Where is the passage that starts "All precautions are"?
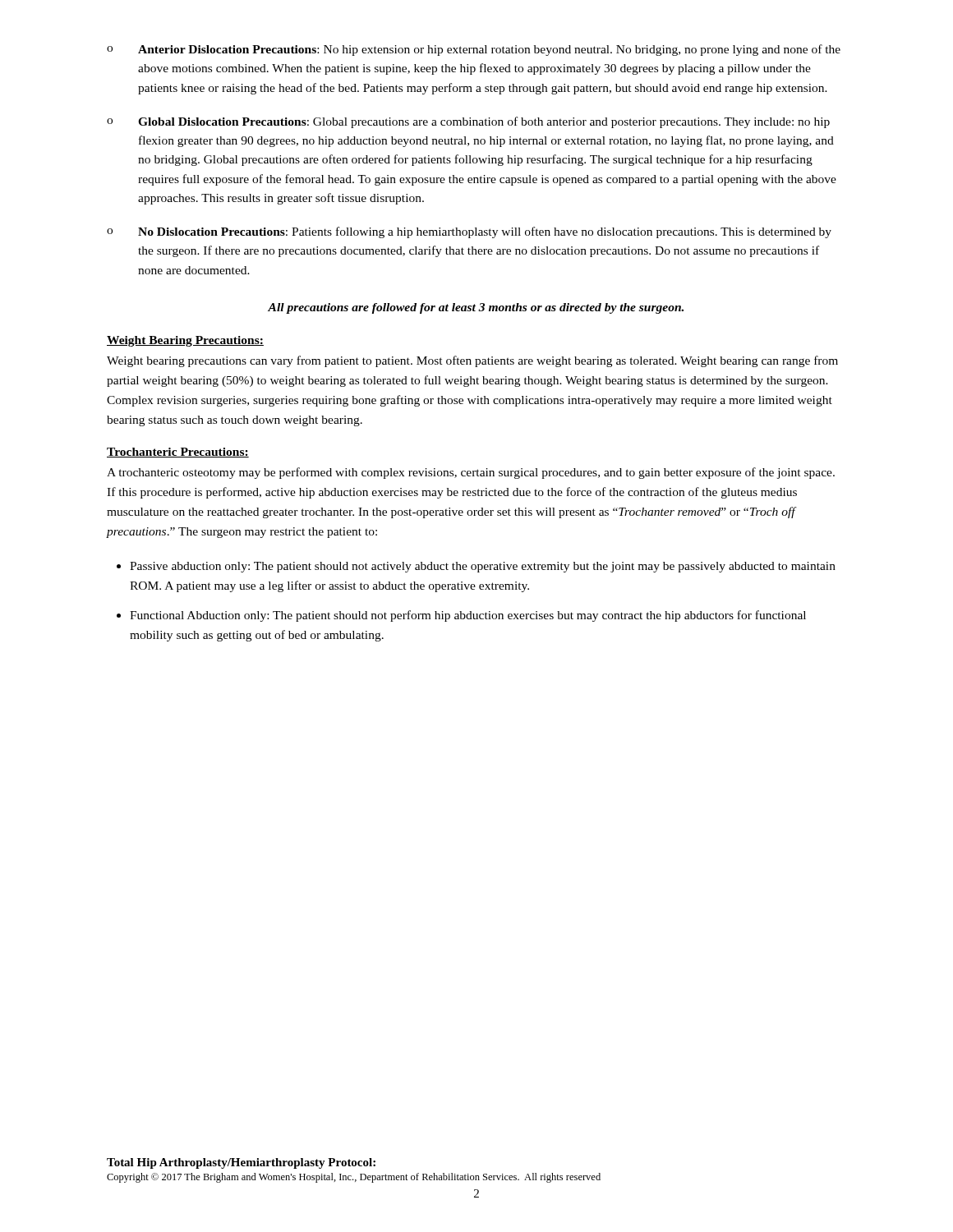 (476, 307)
